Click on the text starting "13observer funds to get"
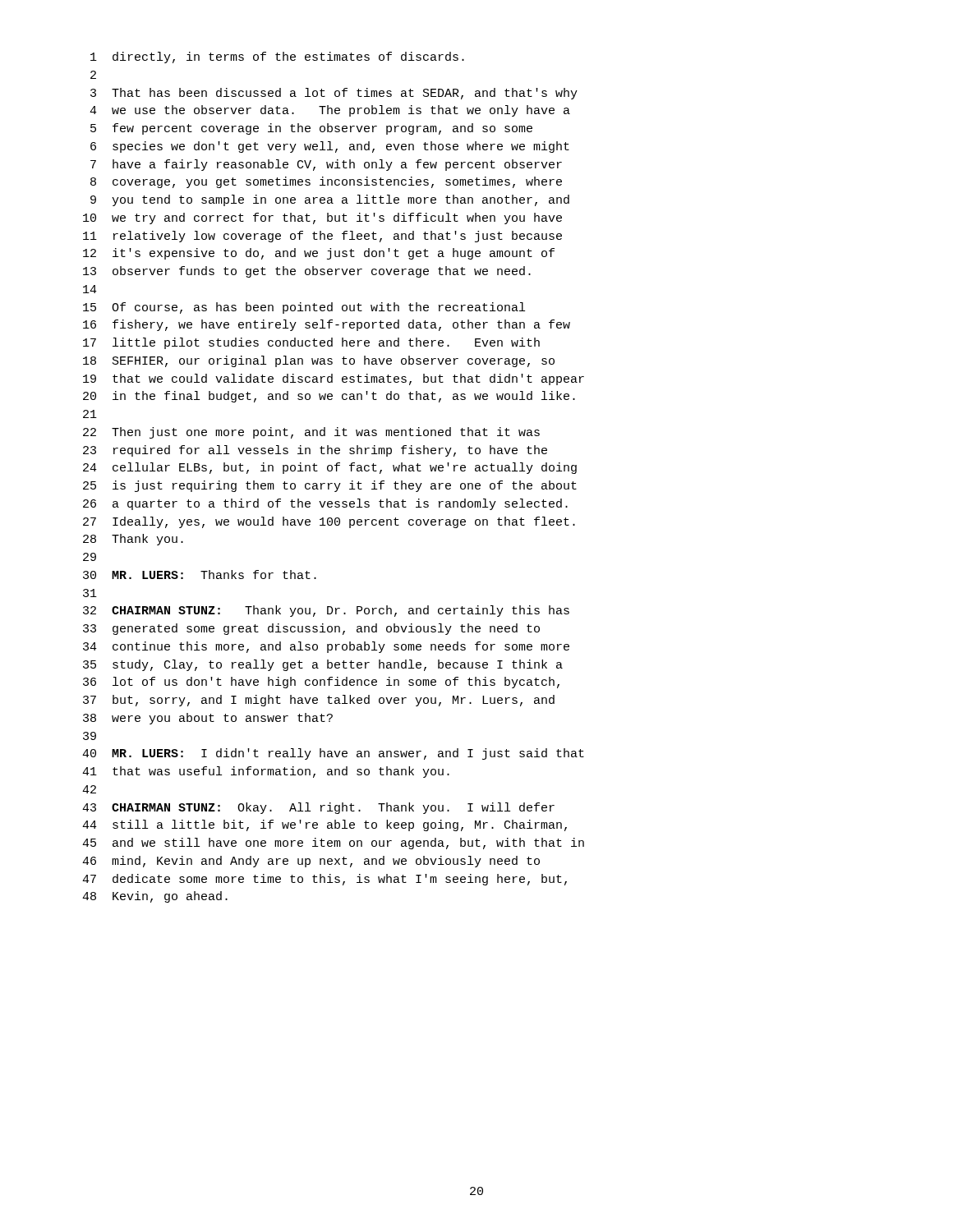953x1232 pixels. 476,273
